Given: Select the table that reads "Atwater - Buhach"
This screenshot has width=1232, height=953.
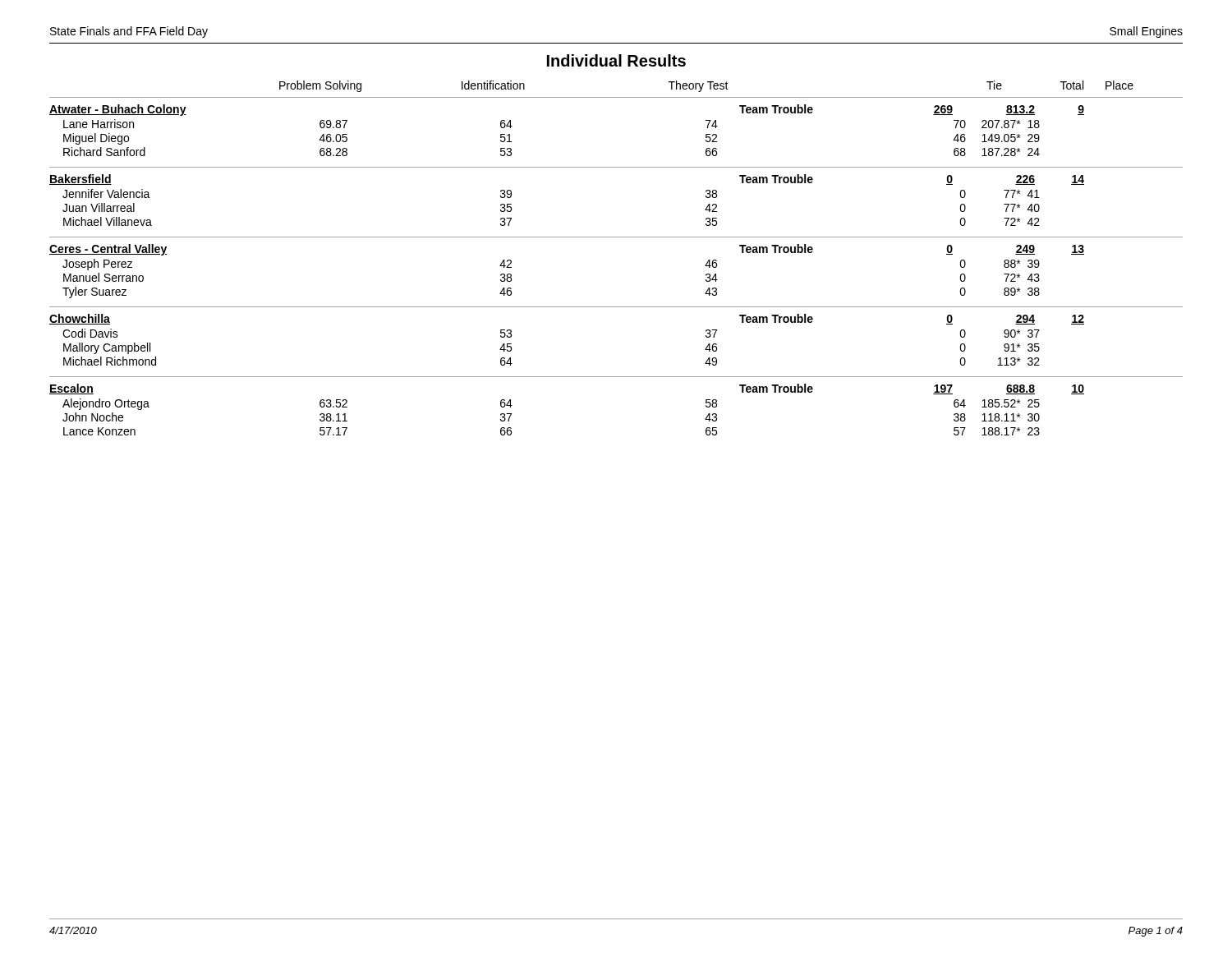Looking at the screenshot, I should coord(616,128).
